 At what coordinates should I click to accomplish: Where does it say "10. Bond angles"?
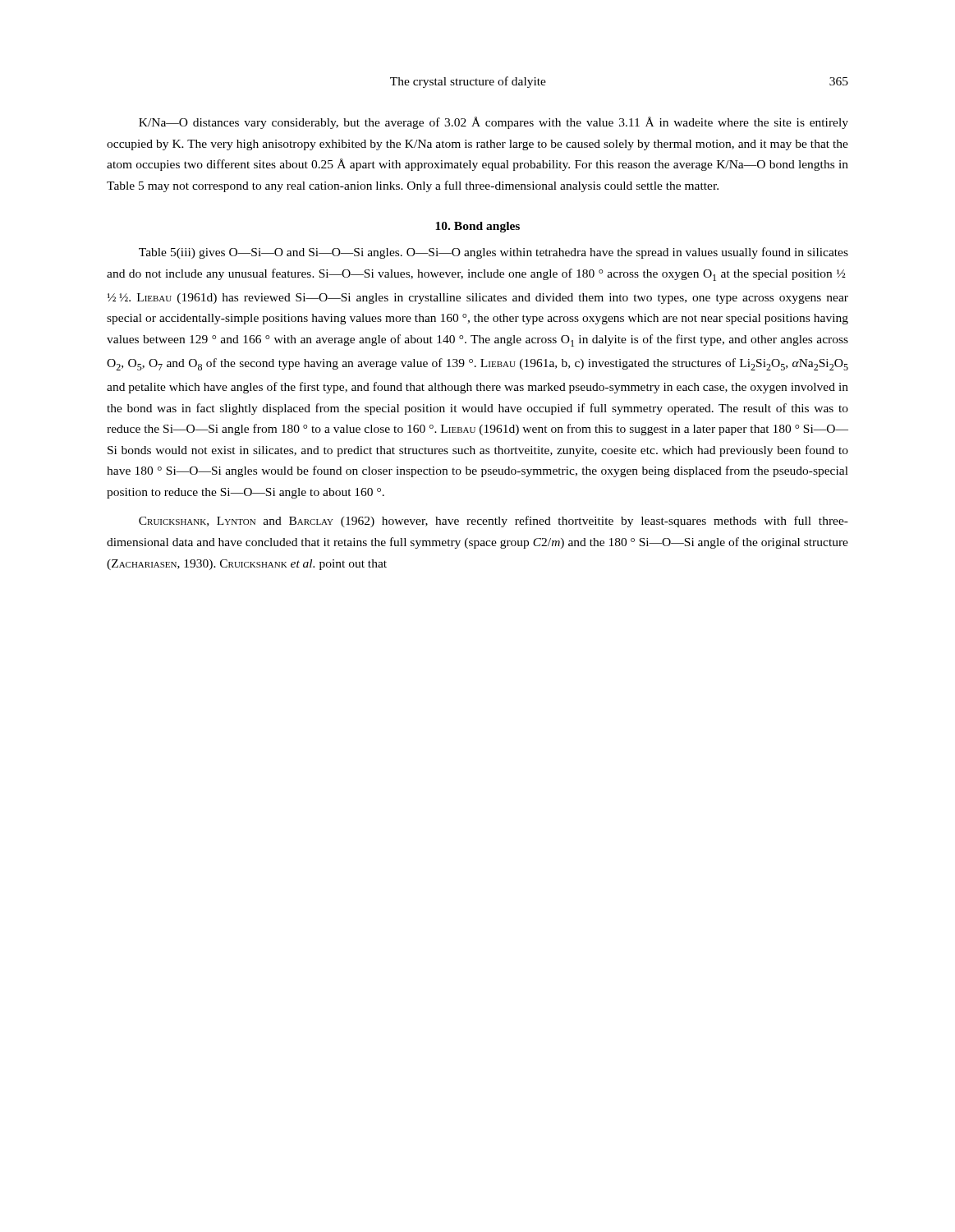pos(478,226)
